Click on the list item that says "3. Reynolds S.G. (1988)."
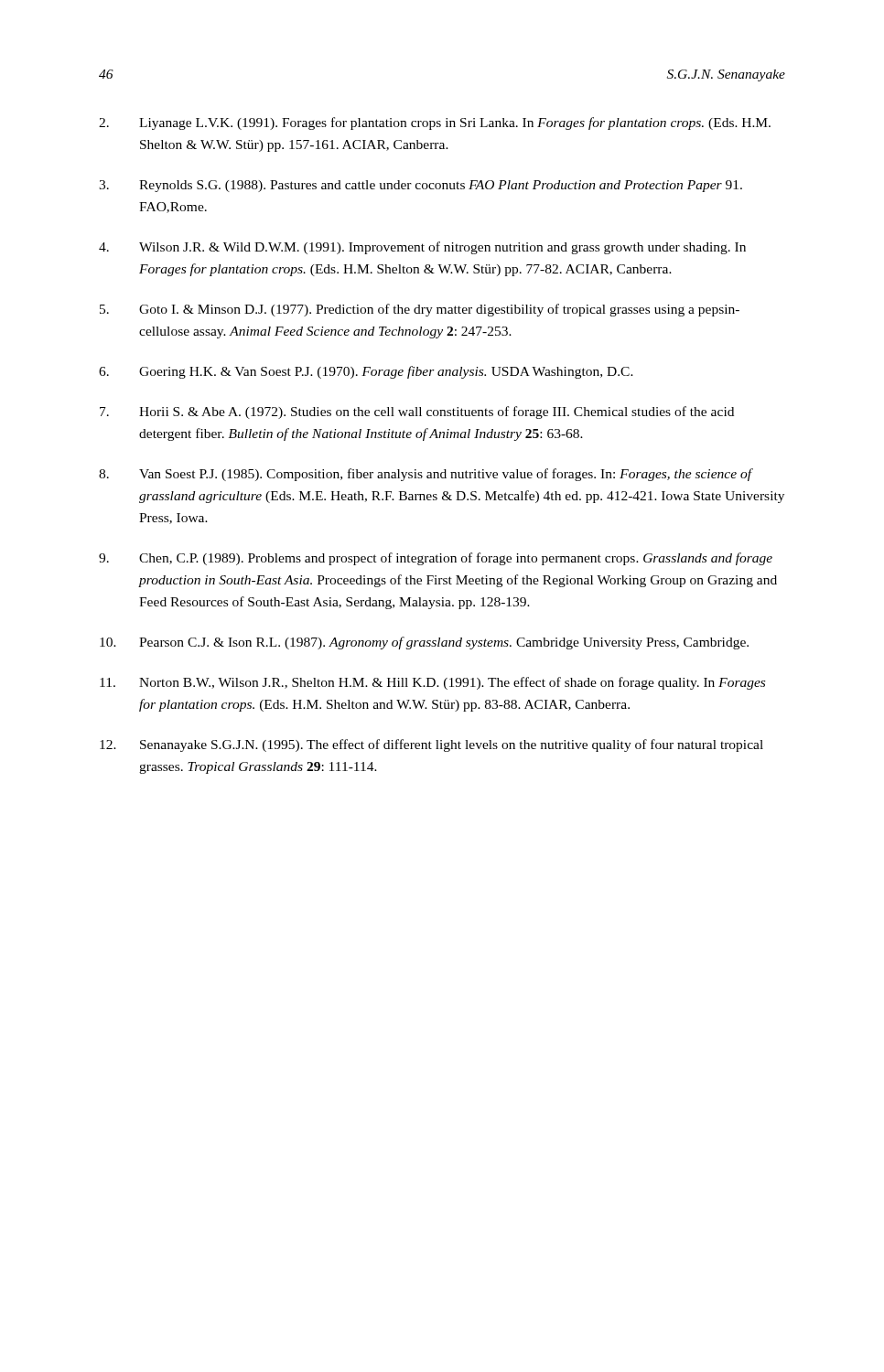 pyautogui.click(x=442, y=196)
